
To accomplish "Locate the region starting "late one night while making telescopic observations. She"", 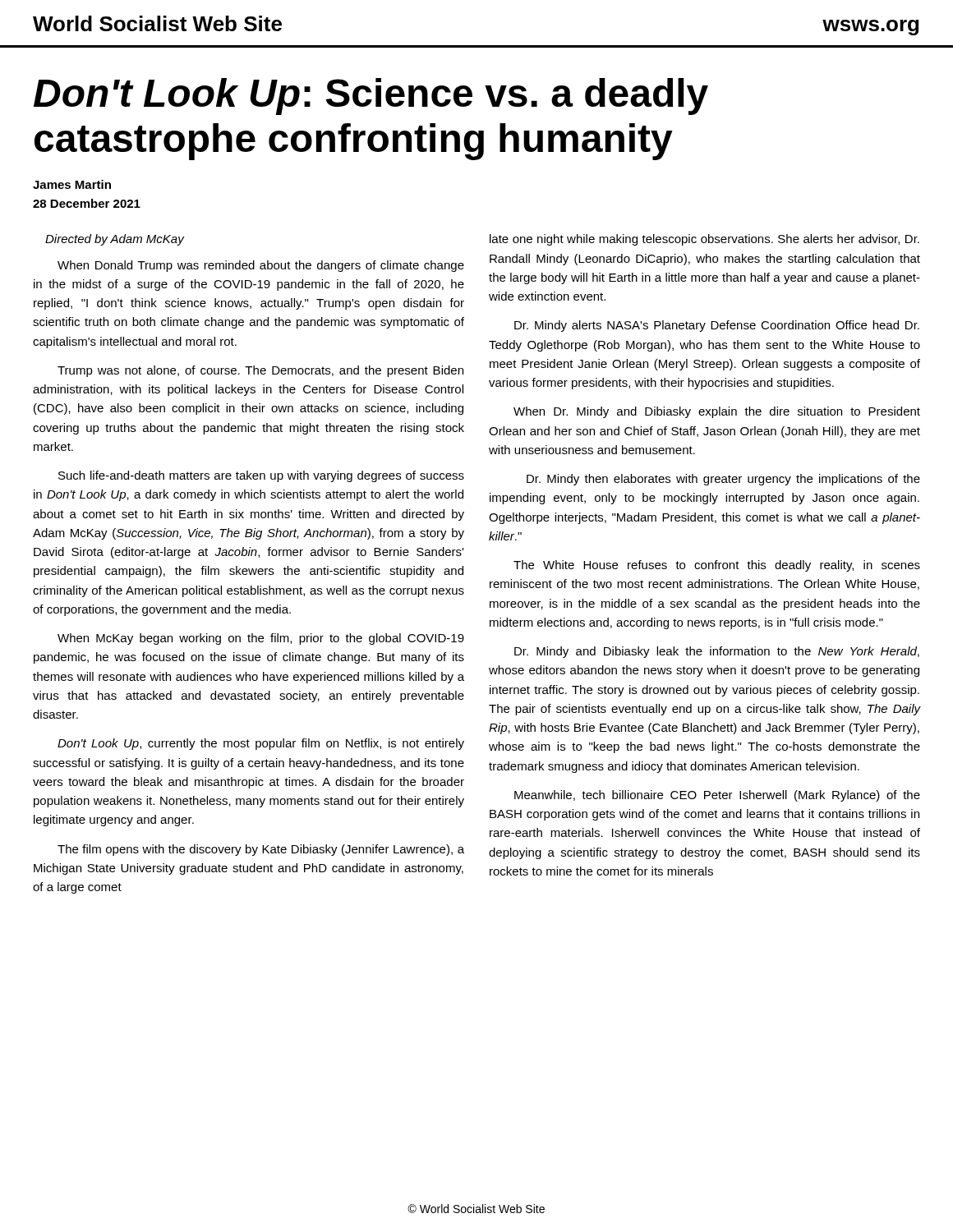I will tap(704, 555).
